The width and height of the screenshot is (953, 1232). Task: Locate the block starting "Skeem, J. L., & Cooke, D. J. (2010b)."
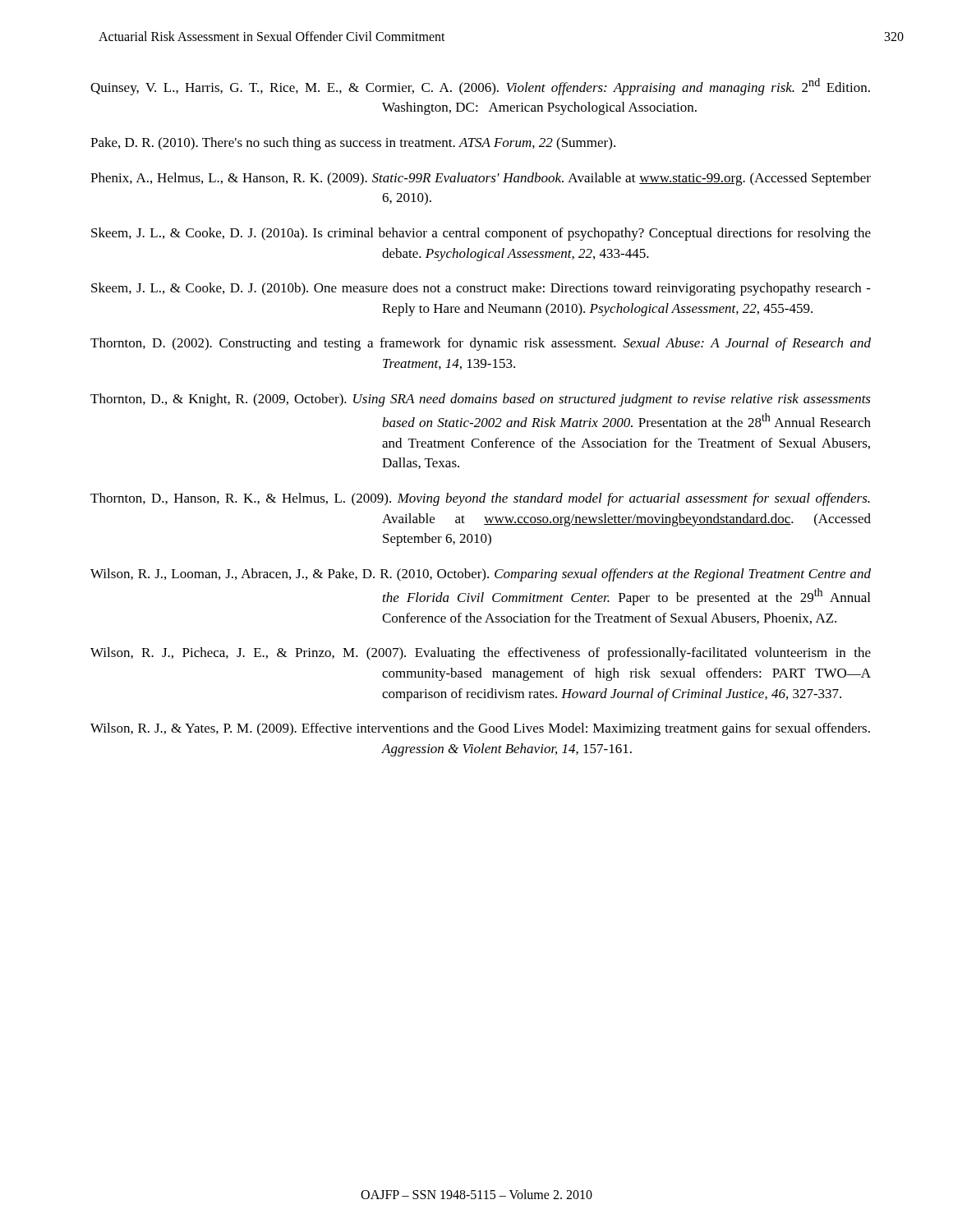coord(481,299)
